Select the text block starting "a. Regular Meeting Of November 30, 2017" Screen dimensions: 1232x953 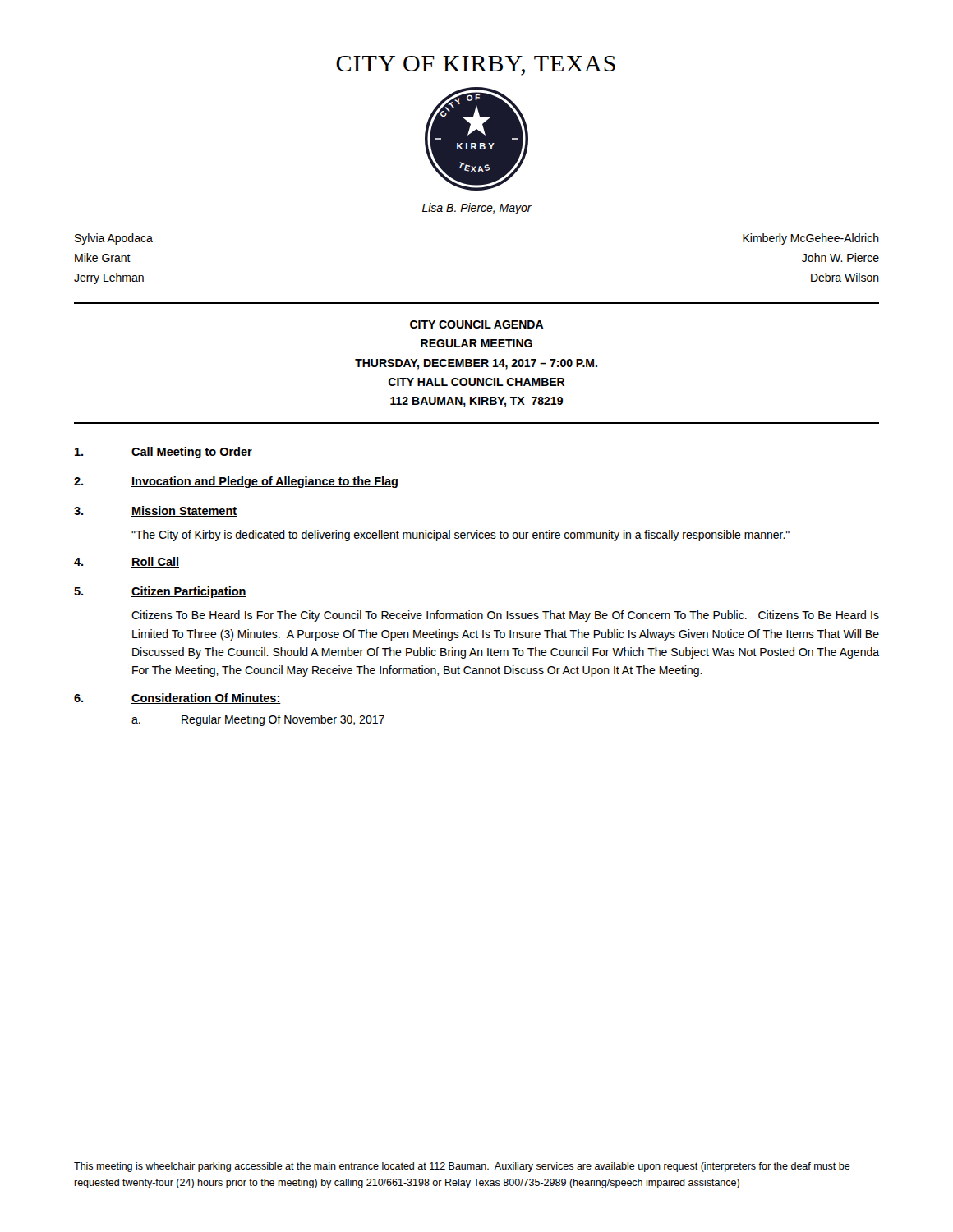(x=258, y=719)
